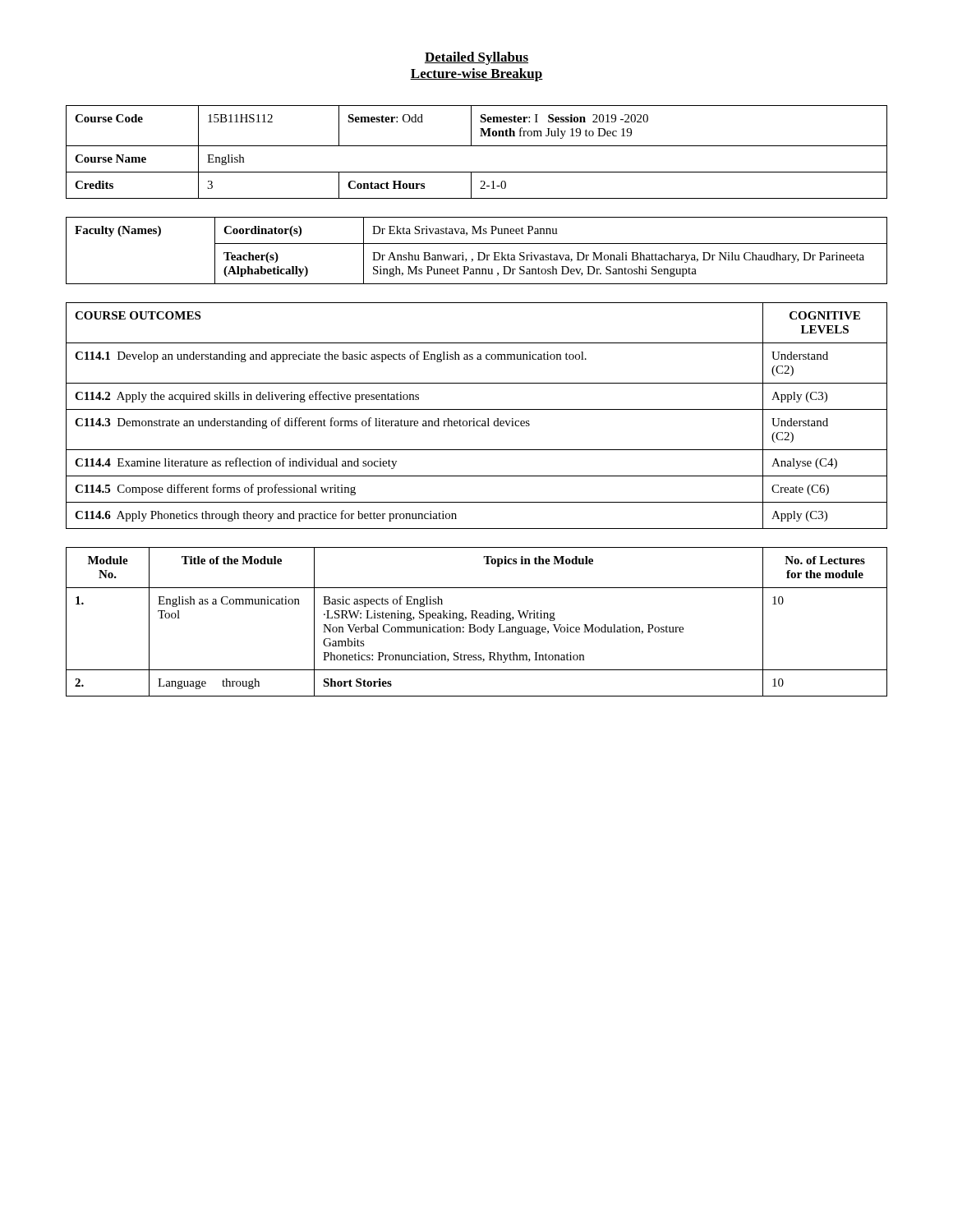Locate the table with the text "Semester : I Session"
Image resolution: width=953 pixels, height=1232 pixels.
(476, 152)
